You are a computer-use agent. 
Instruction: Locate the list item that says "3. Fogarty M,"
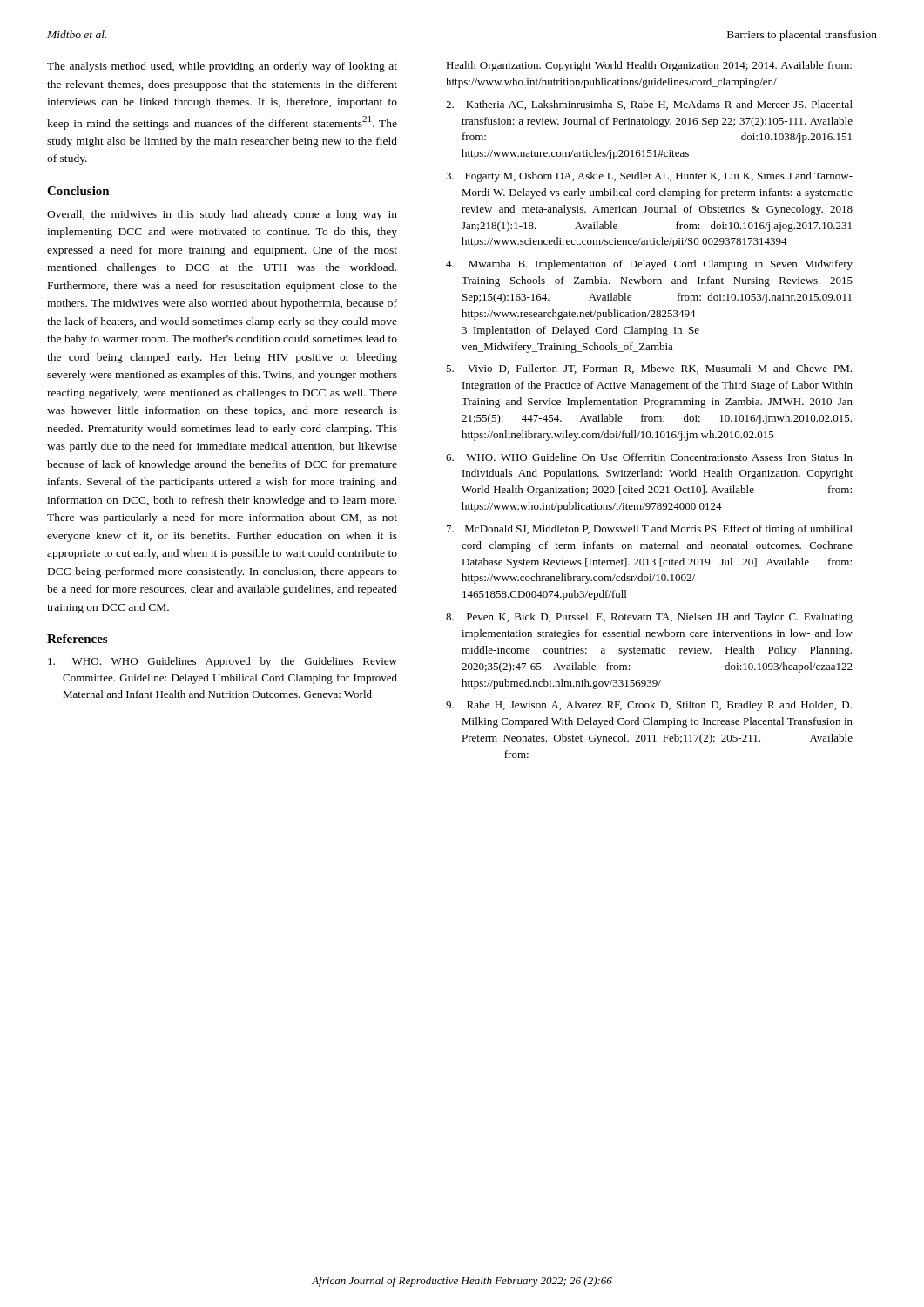pos(649,209)
